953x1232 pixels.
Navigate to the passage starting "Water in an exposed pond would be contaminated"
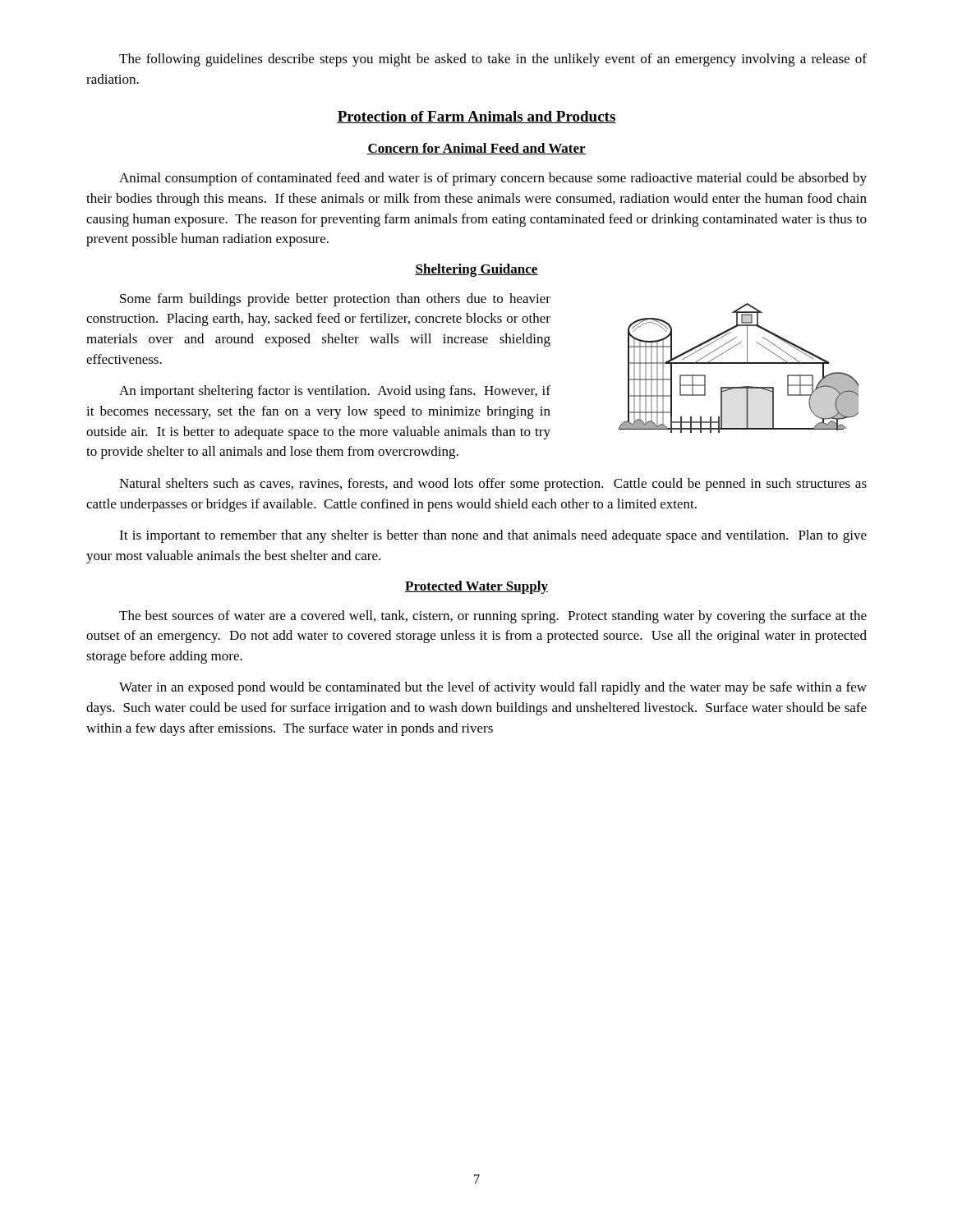476,708
